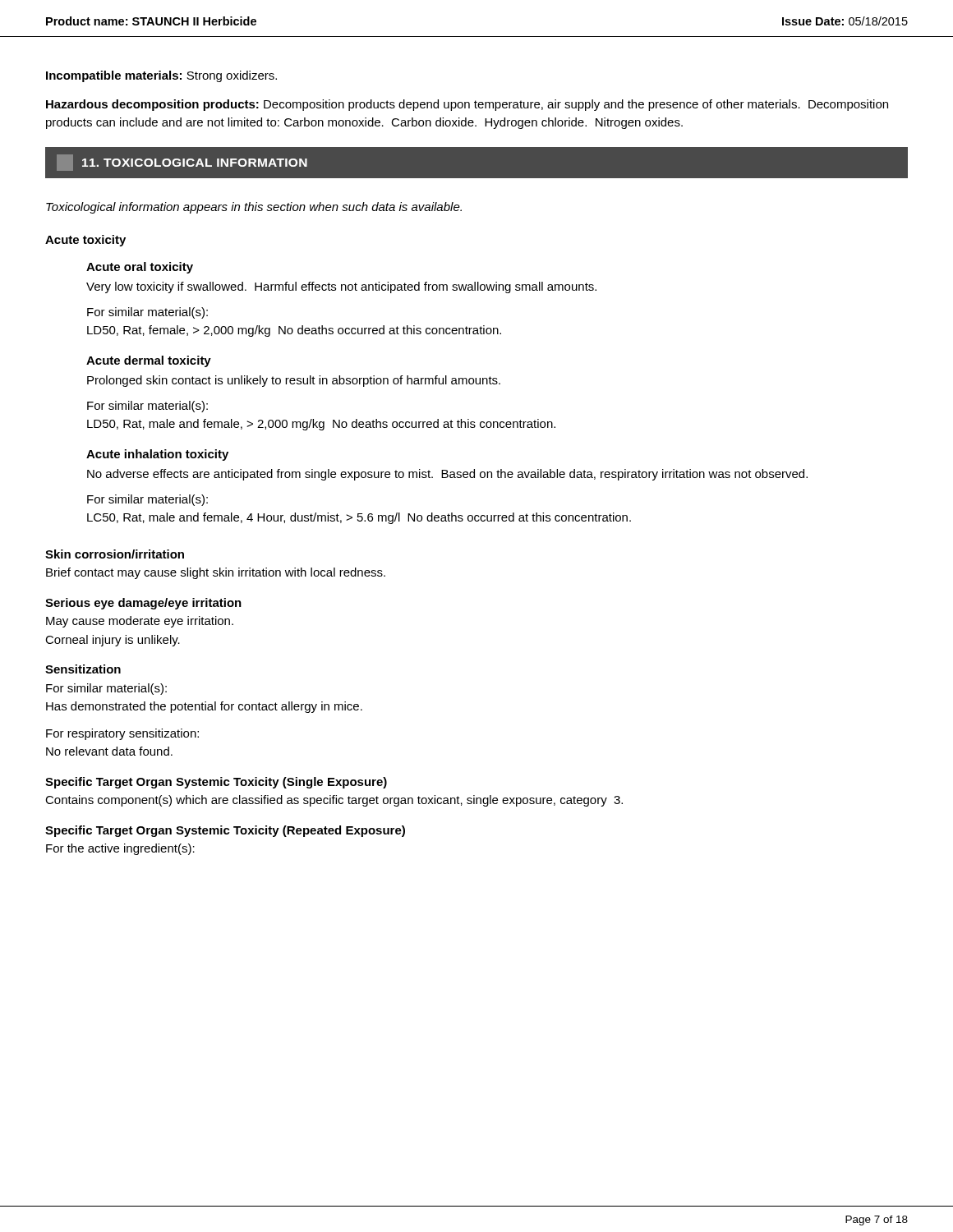953x1232 pixels.
Task: Find the region starting "Acute oral toxicity"
Action: pyautogui.click(x=140, y=266)
